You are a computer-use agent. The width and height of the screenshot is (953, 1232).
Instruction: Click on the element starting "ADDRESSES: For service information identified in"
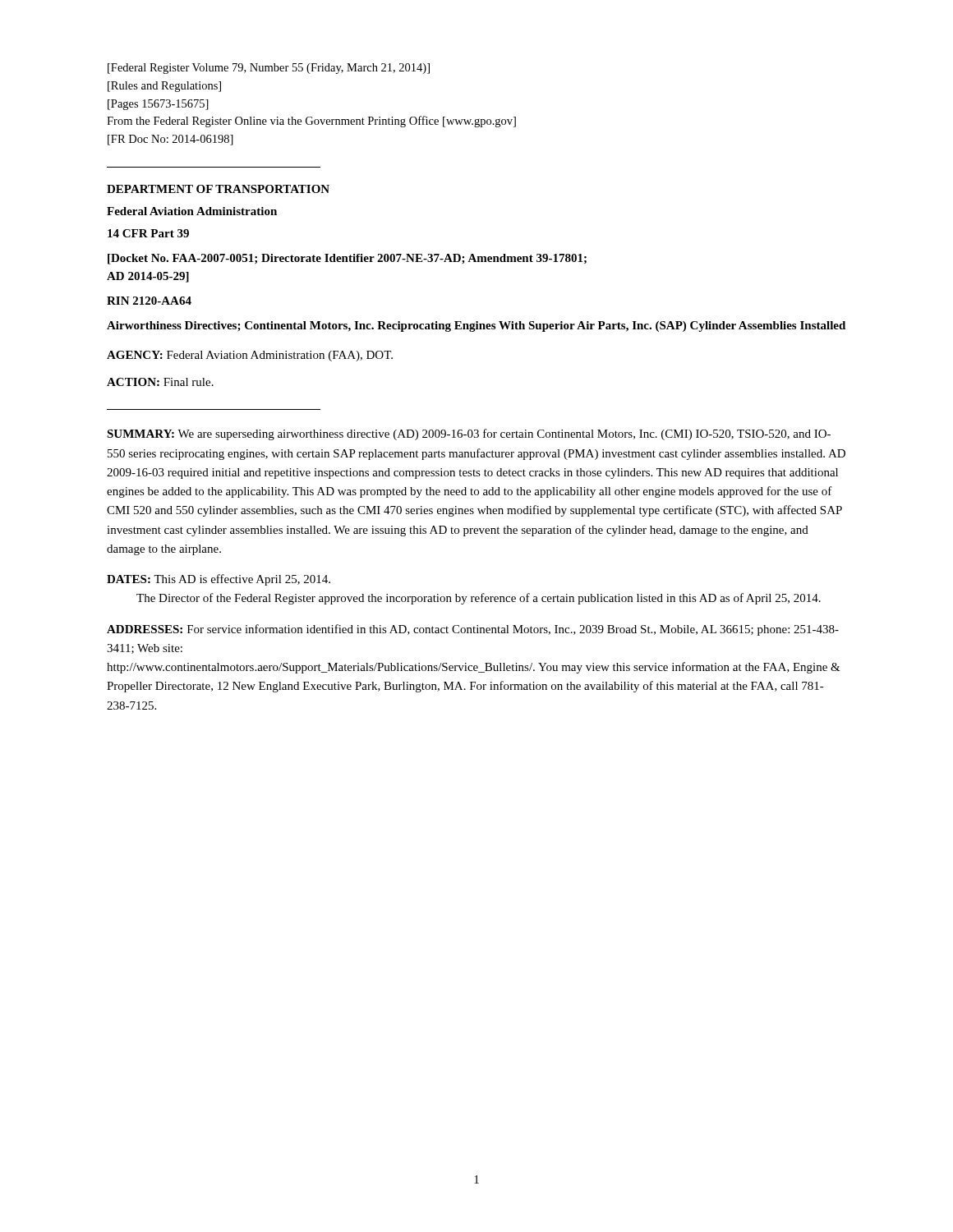[x=474, y=667]
